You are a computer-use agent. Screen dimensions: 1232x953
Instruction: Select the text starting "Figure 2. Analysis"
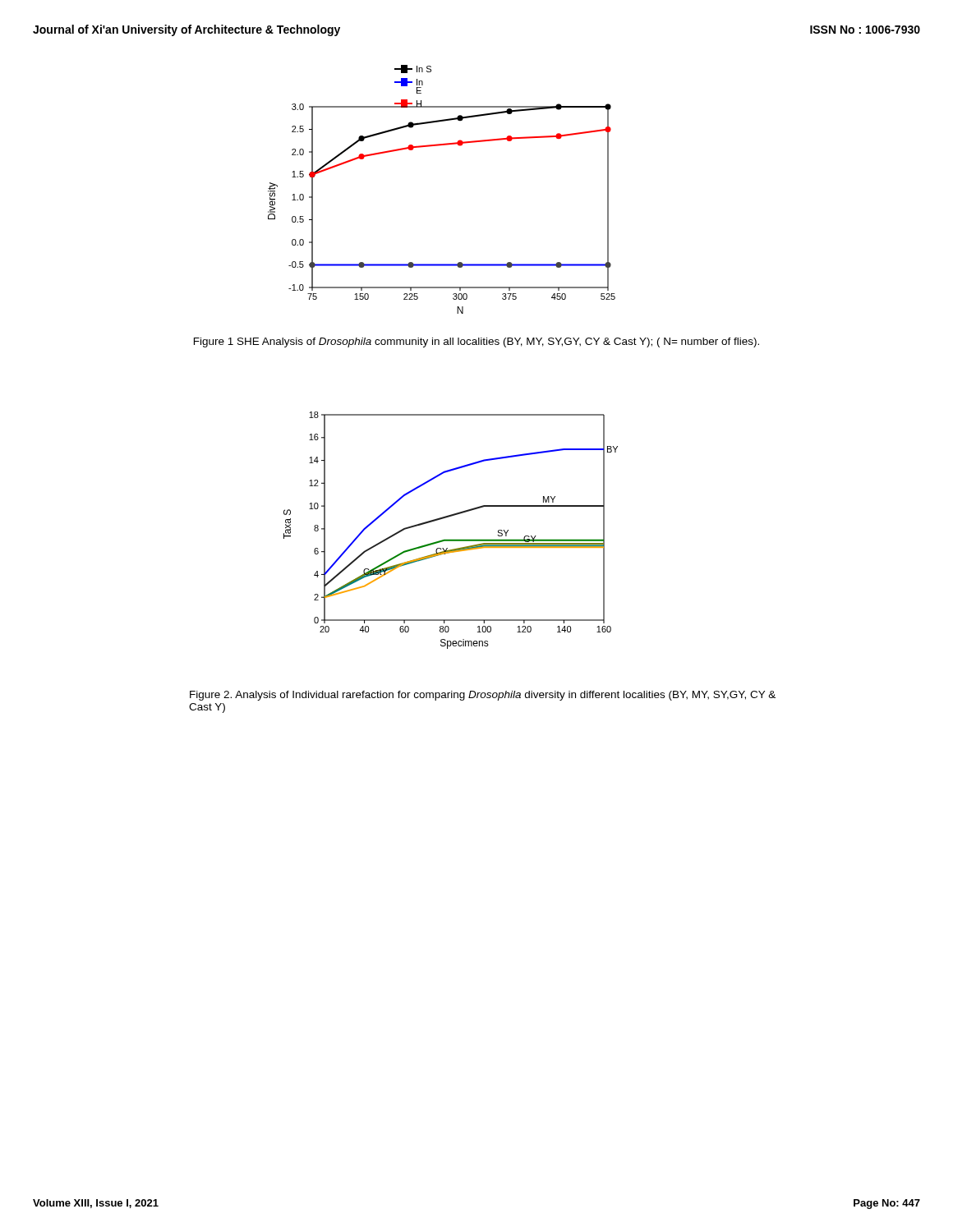click(x=482, y=701)
